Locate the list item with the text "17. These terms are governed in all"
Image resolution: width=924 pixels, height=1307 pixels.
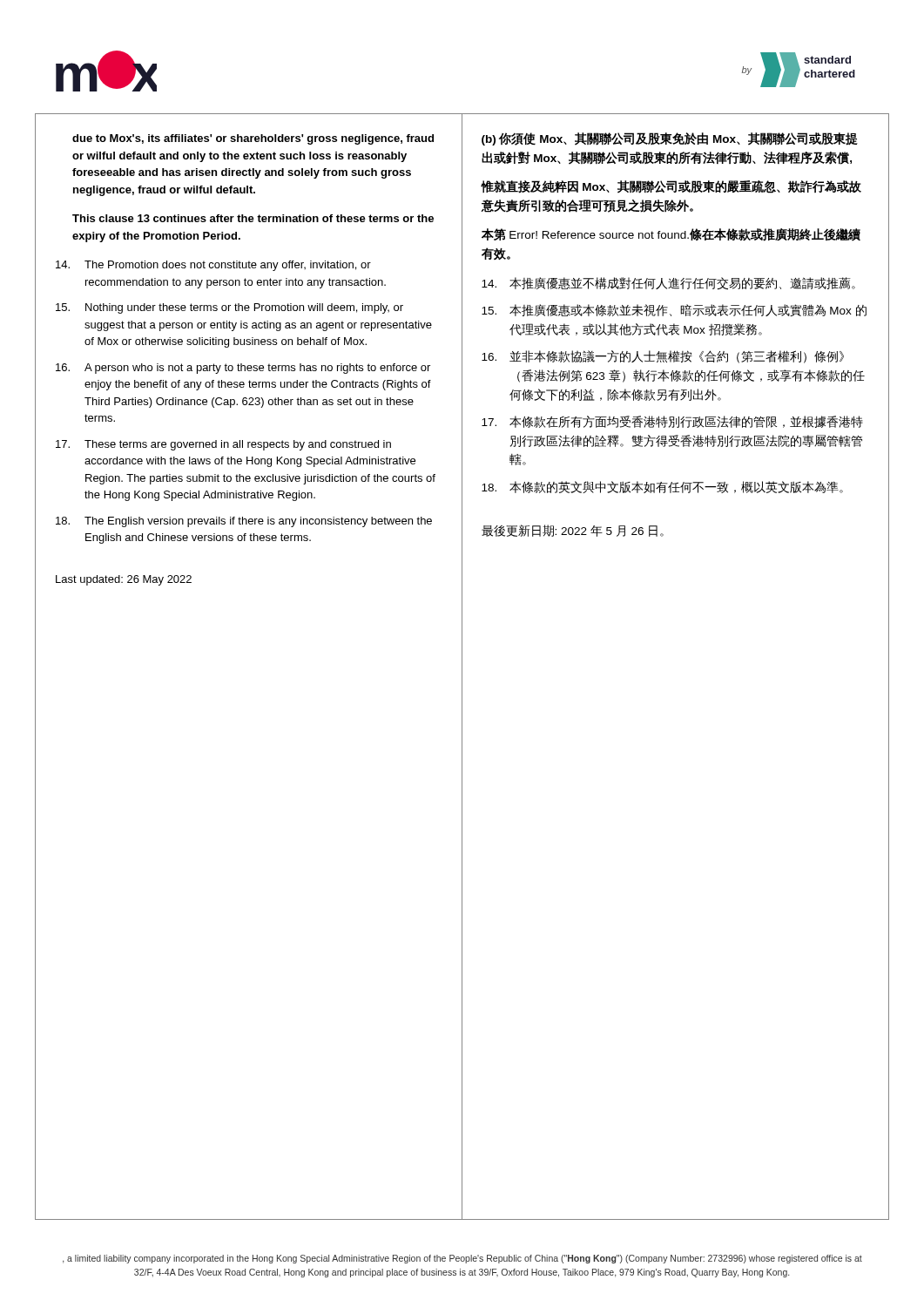tap(248, 469)
